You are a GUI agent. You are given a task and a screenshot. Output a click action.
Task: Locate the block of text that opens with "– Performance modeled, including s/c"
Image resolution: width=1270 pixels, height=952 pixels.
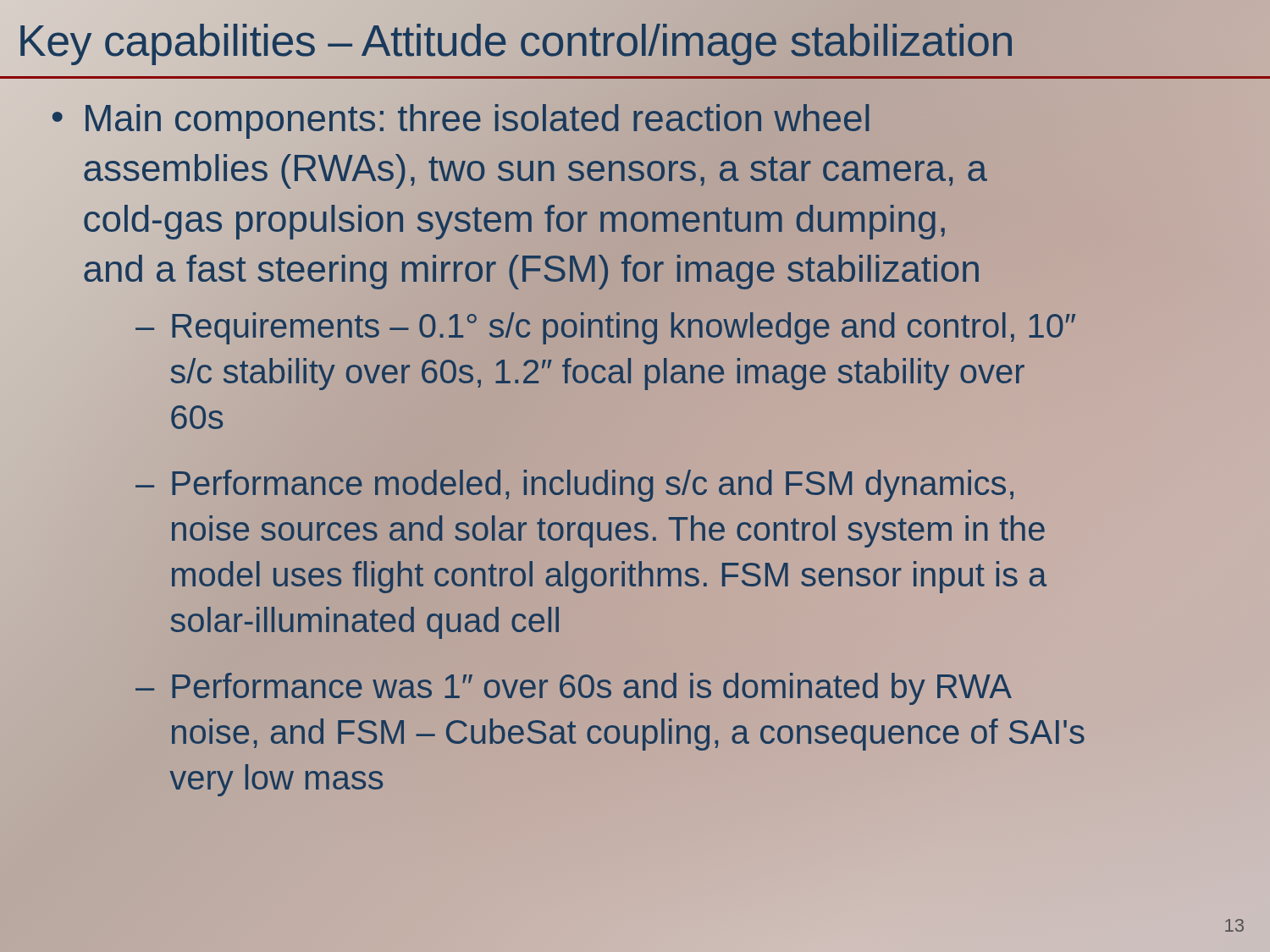591,551
